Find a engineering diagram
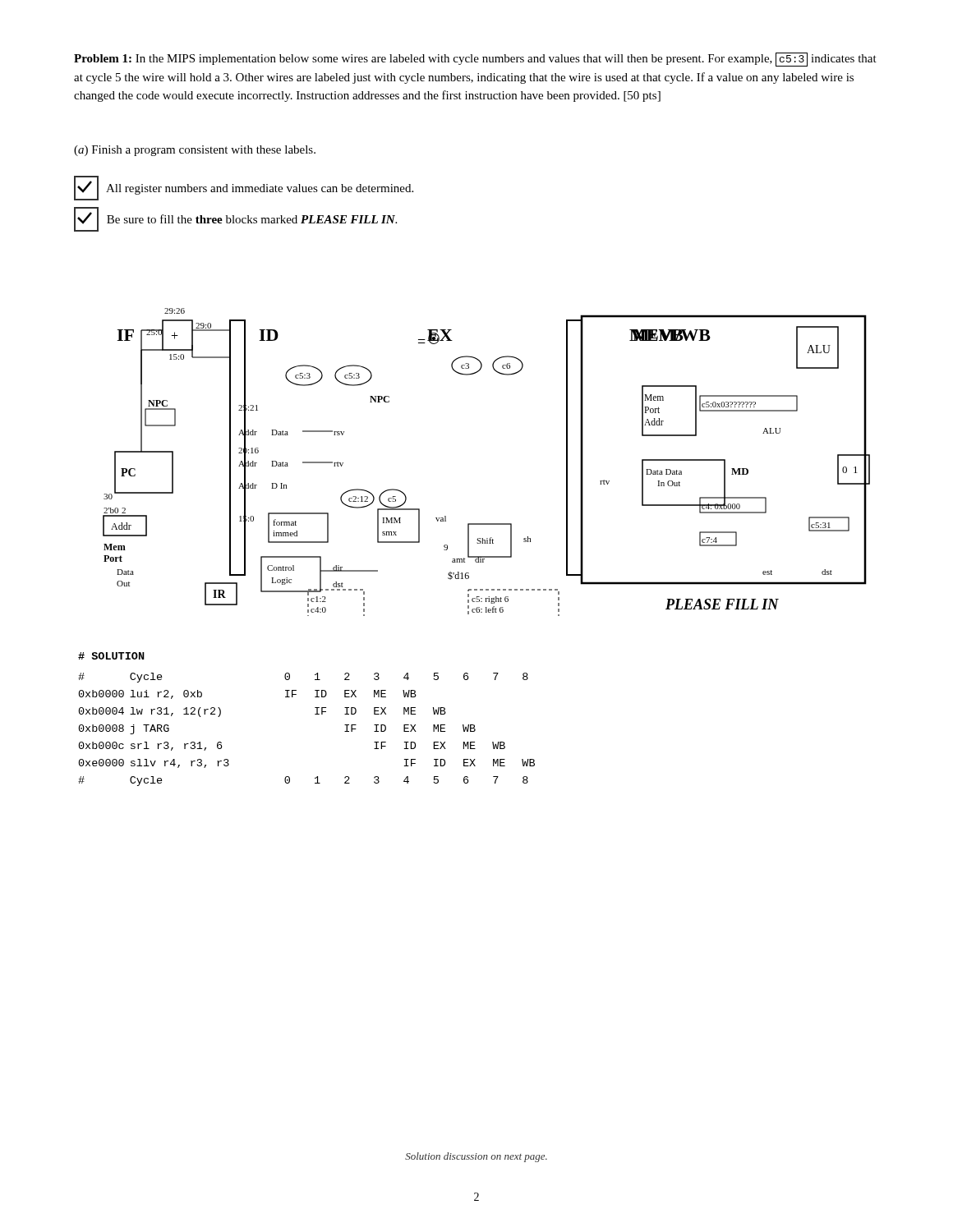The height and width of the screenshot is (1232, 953). coord(476,427)
